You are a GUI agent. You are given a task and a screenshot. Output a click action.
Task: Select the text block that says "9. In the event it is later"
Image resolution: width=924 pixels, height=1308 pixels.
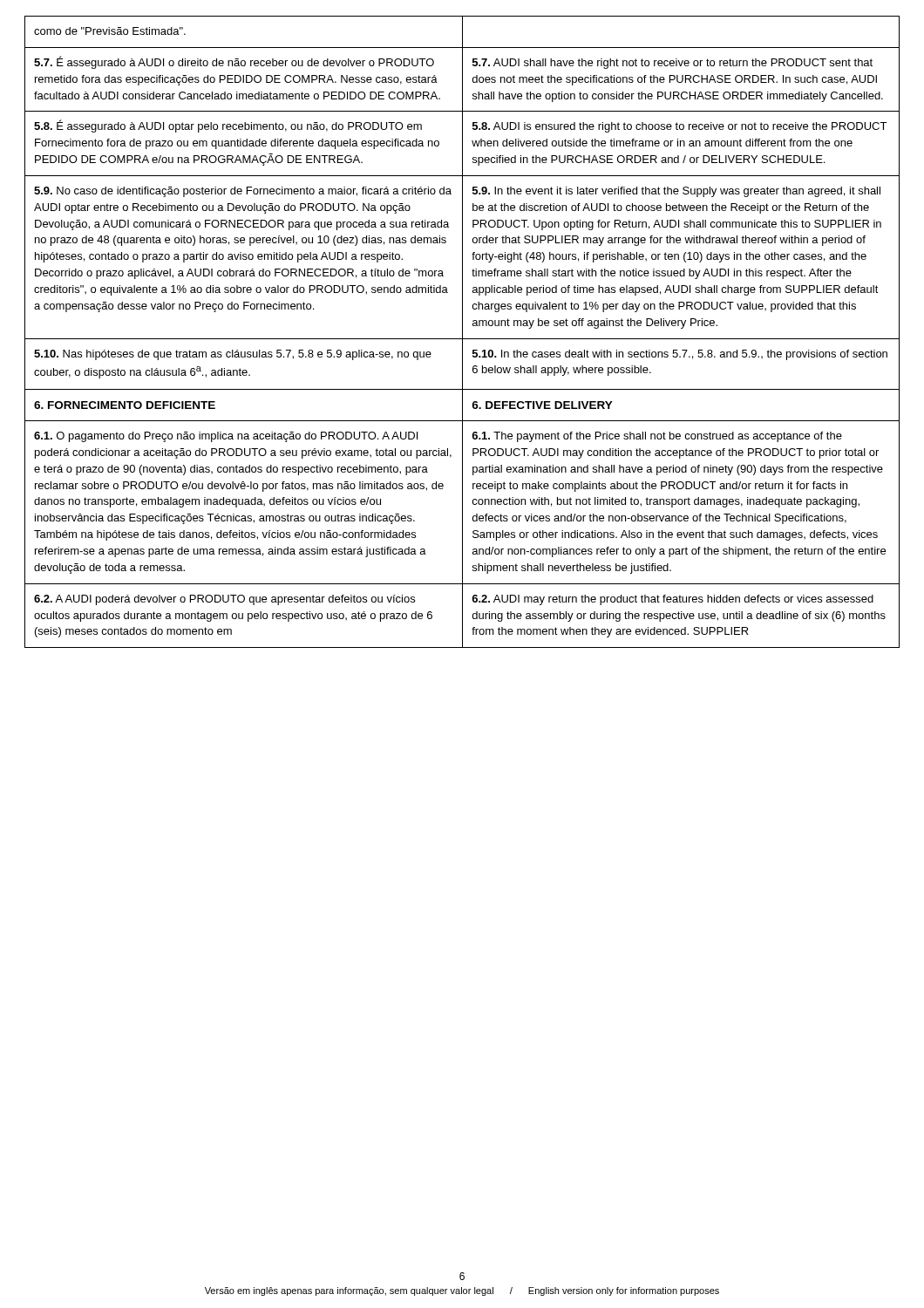click(x=681, y=257)
